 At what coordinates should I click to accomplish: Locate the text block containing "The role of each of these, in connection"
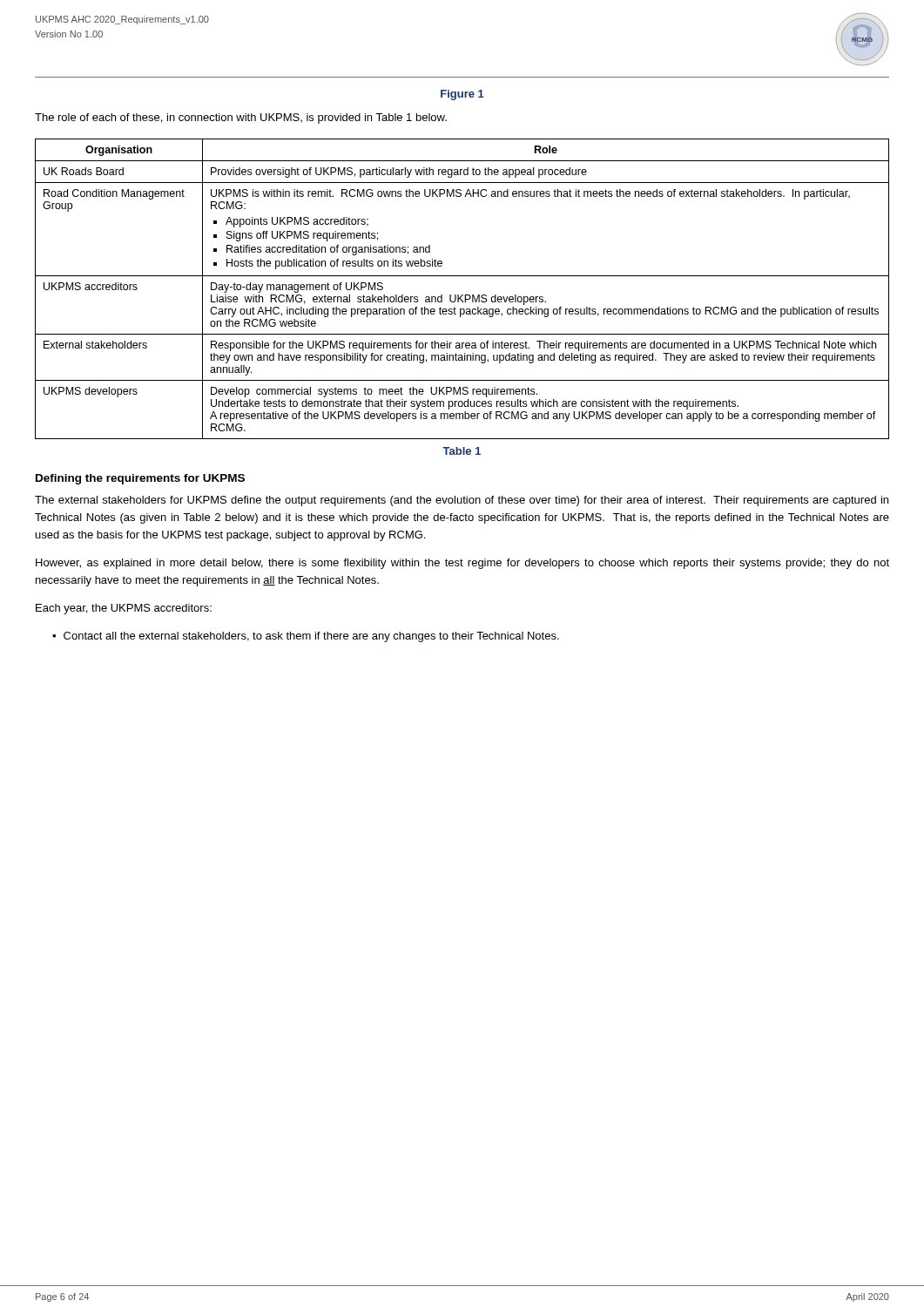(241, 117)
